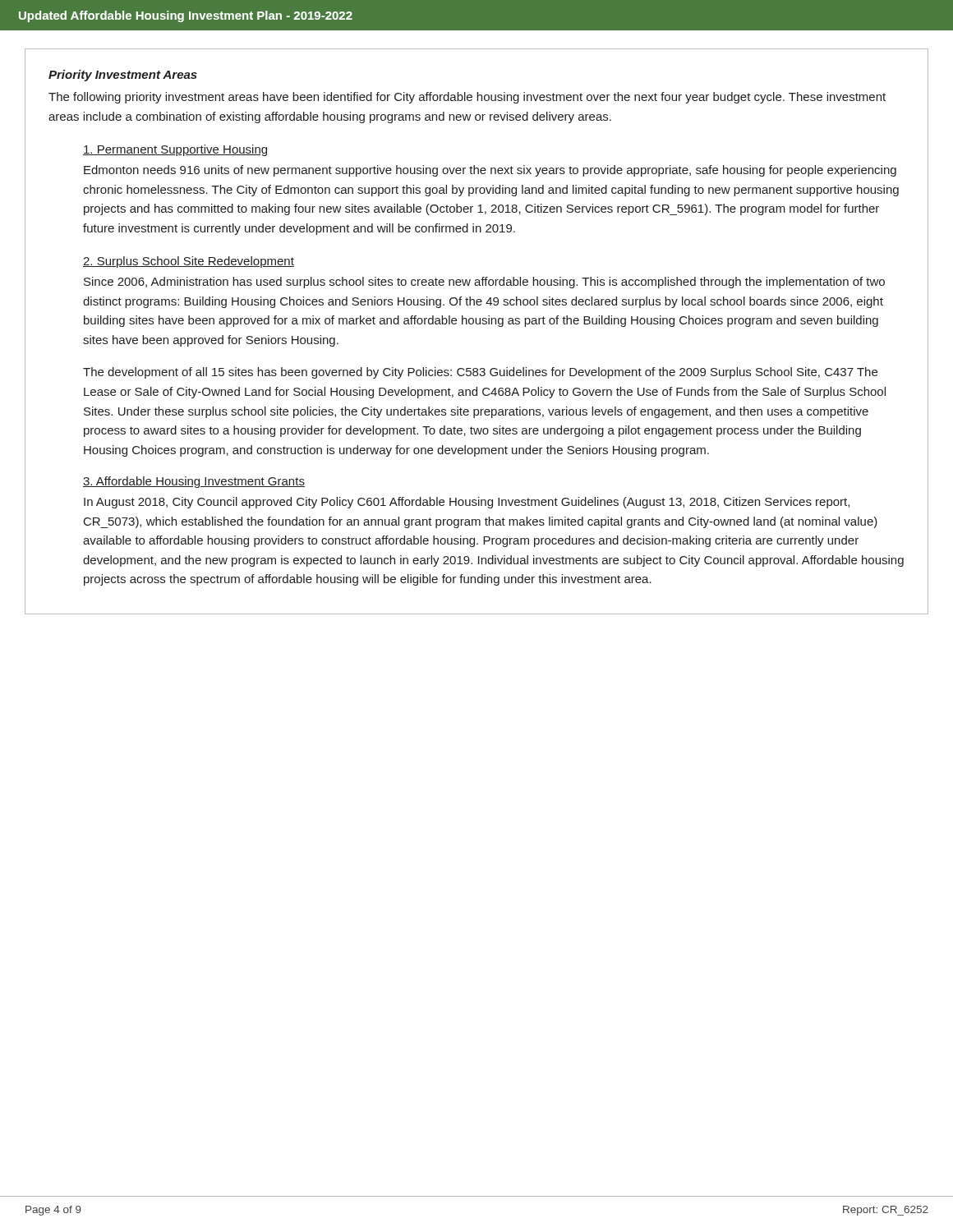This screenshot has width=953, height=1232.
Task: Find the text block that reads "In August 2018, City Council approved City Policy"
Action: 494,540
